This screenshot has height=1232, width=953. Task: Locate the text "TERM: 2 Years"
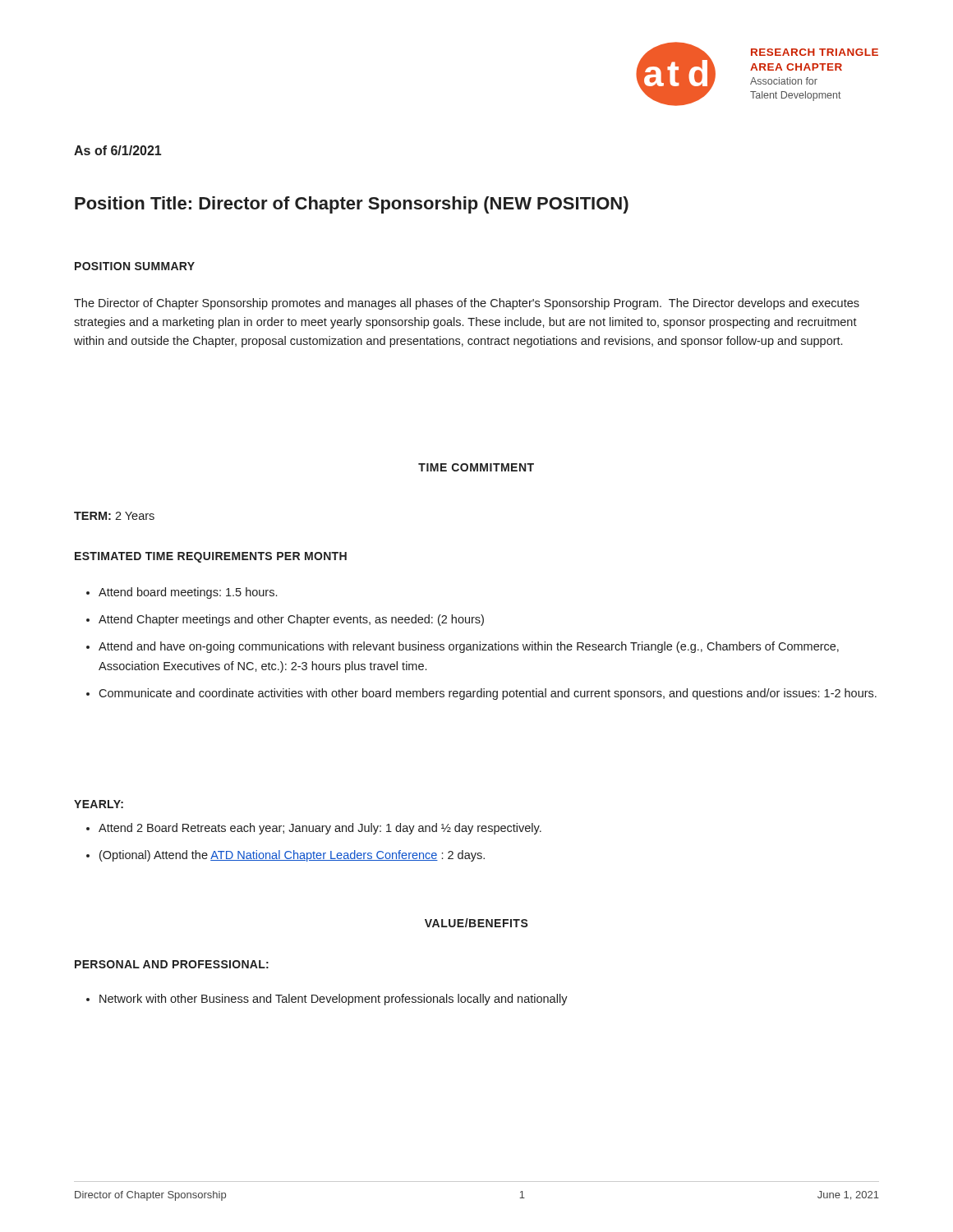[x=114, y=516]
